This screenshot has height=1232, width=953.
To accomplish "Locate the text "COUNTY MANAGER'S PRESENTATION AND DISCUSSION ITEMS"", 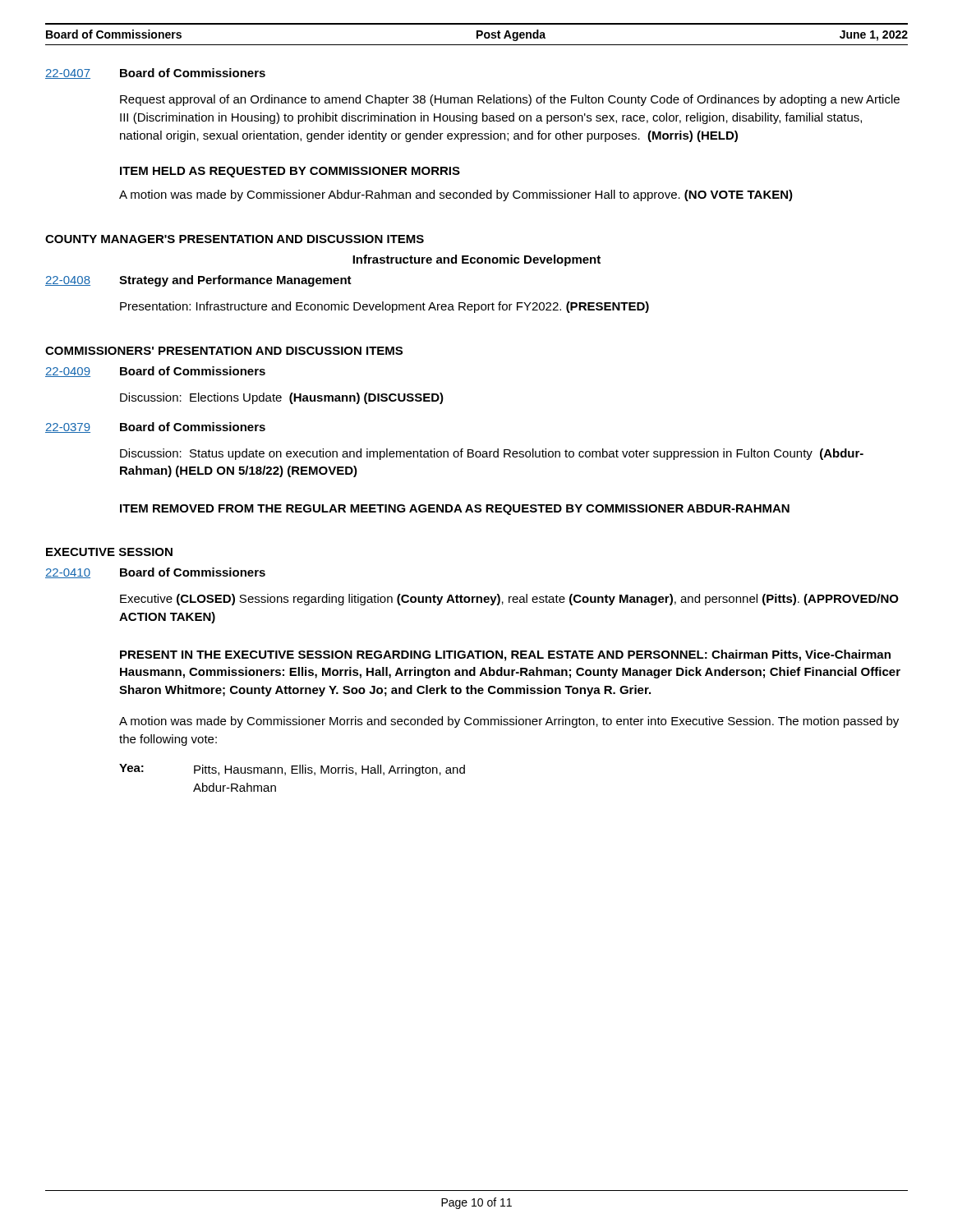I will [x=235, y=239].
